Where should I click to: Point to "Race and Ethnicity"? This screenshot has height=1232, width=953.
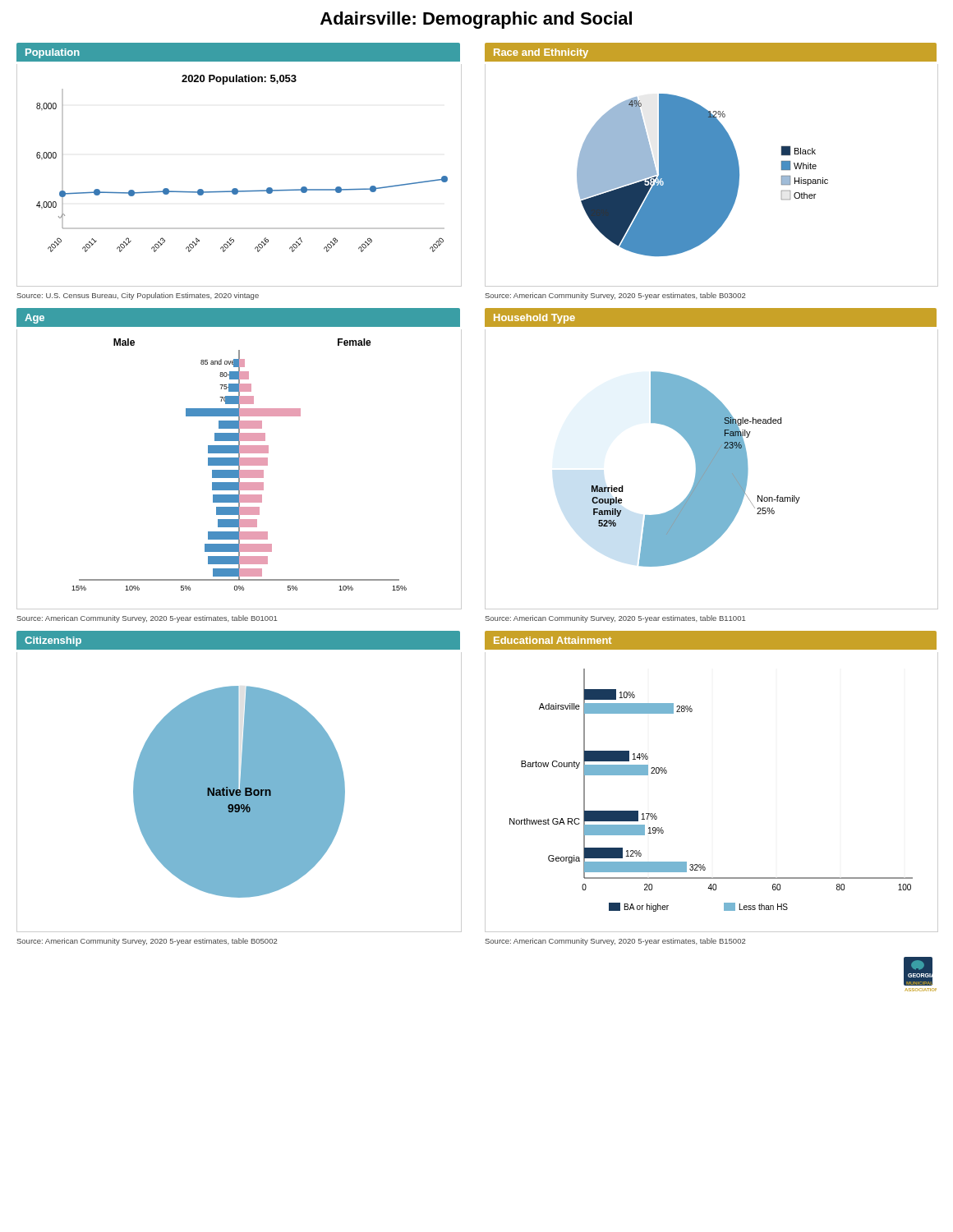(x=711, y=52)
